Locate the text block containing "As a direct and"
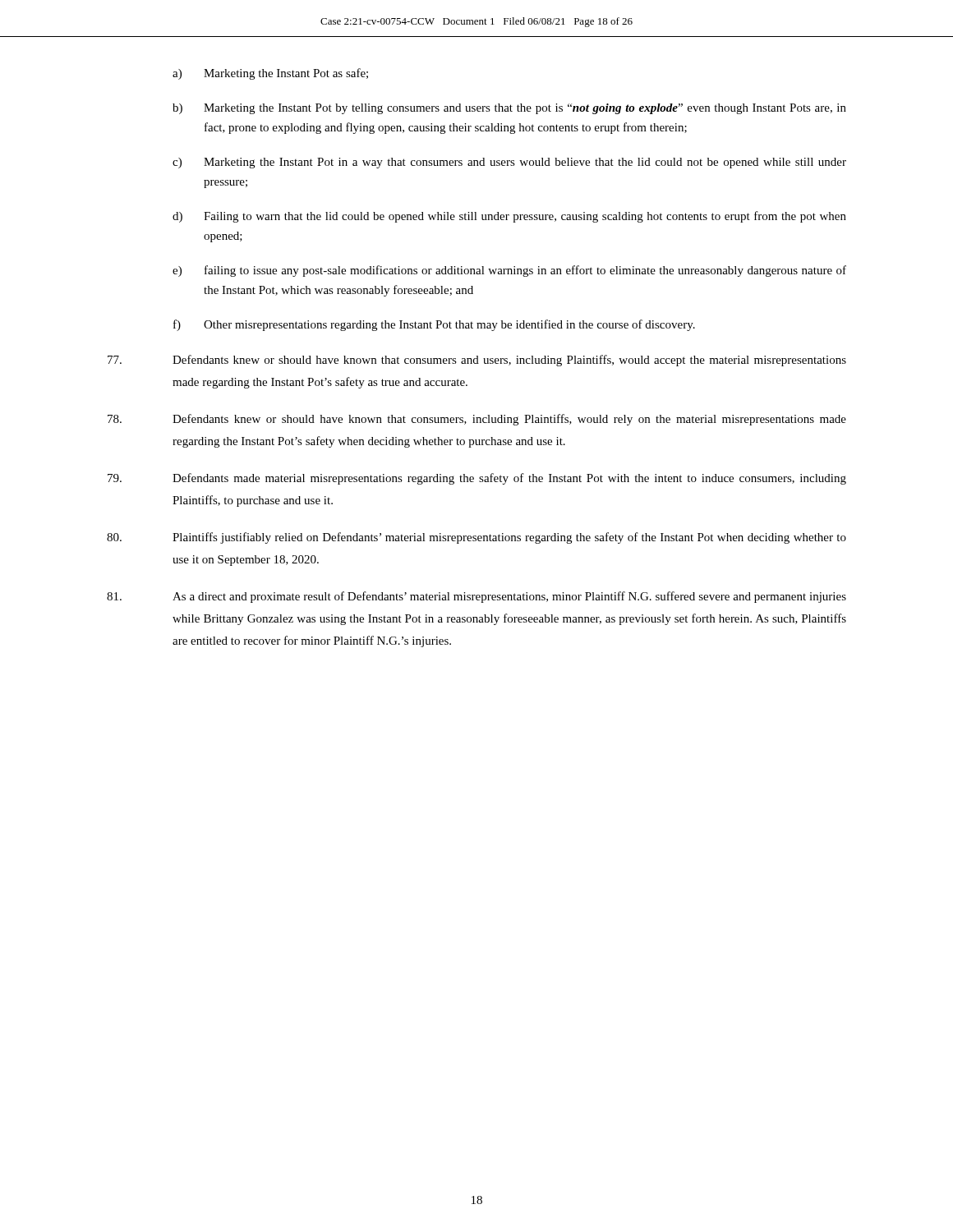This screenshot has height=1232, width=953. (476, 619)
